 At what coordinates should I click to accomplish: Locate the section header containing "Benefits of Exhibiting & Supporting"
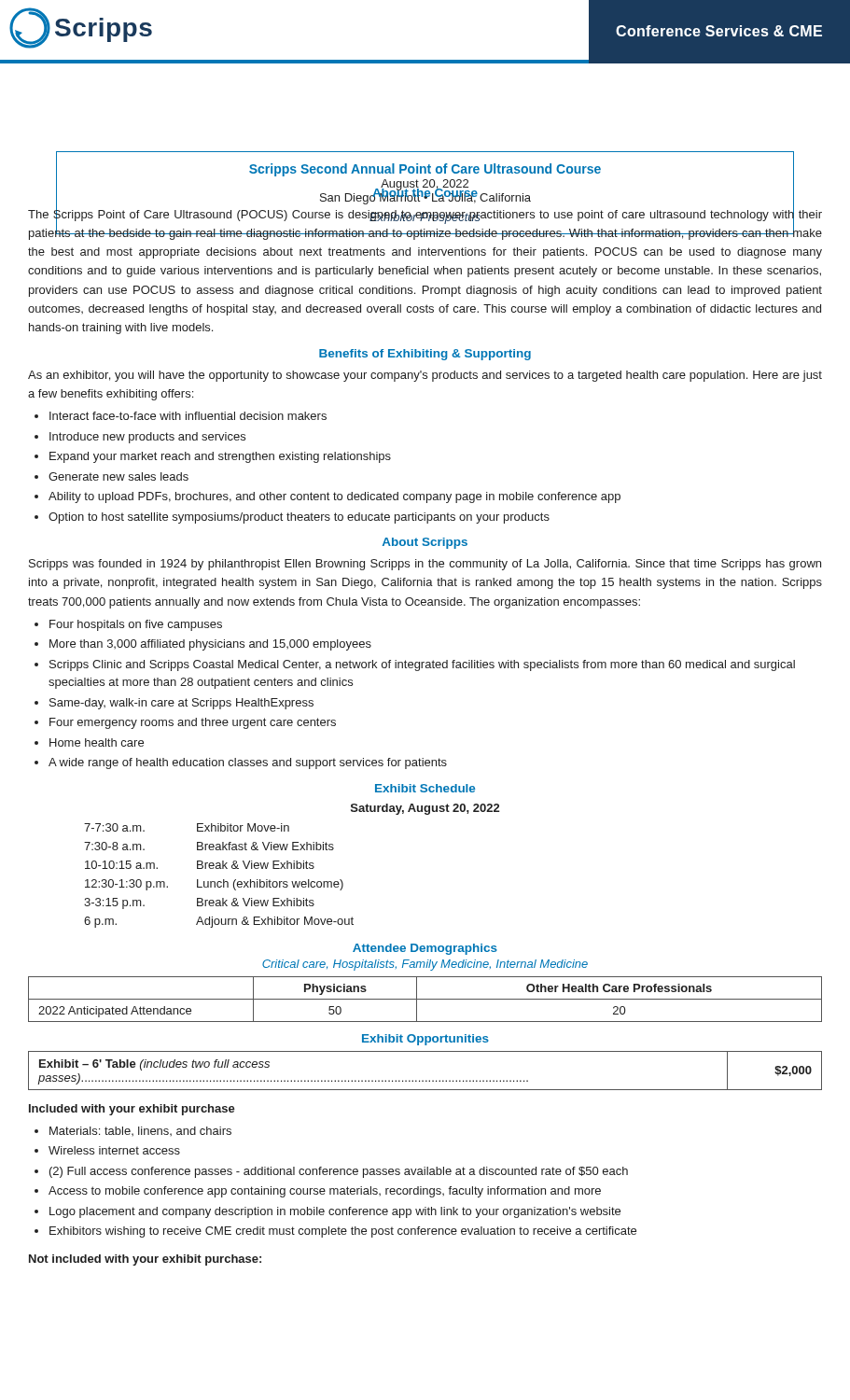[425, 353]
